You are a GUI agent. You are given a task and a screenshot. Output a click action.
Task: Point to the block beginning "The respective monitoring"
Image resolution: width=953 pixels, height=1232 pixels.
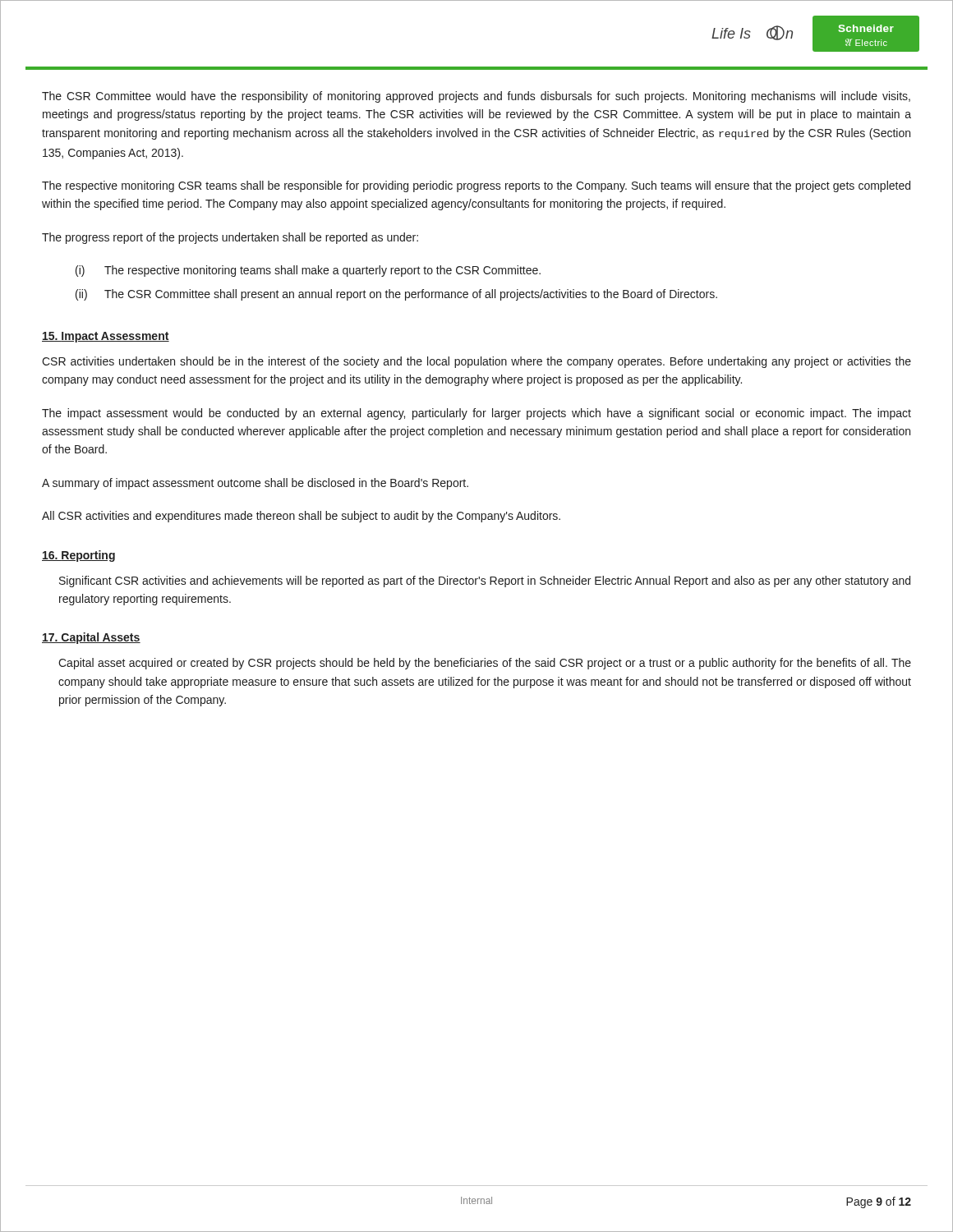pyautogui.click(x=476, y=195)
